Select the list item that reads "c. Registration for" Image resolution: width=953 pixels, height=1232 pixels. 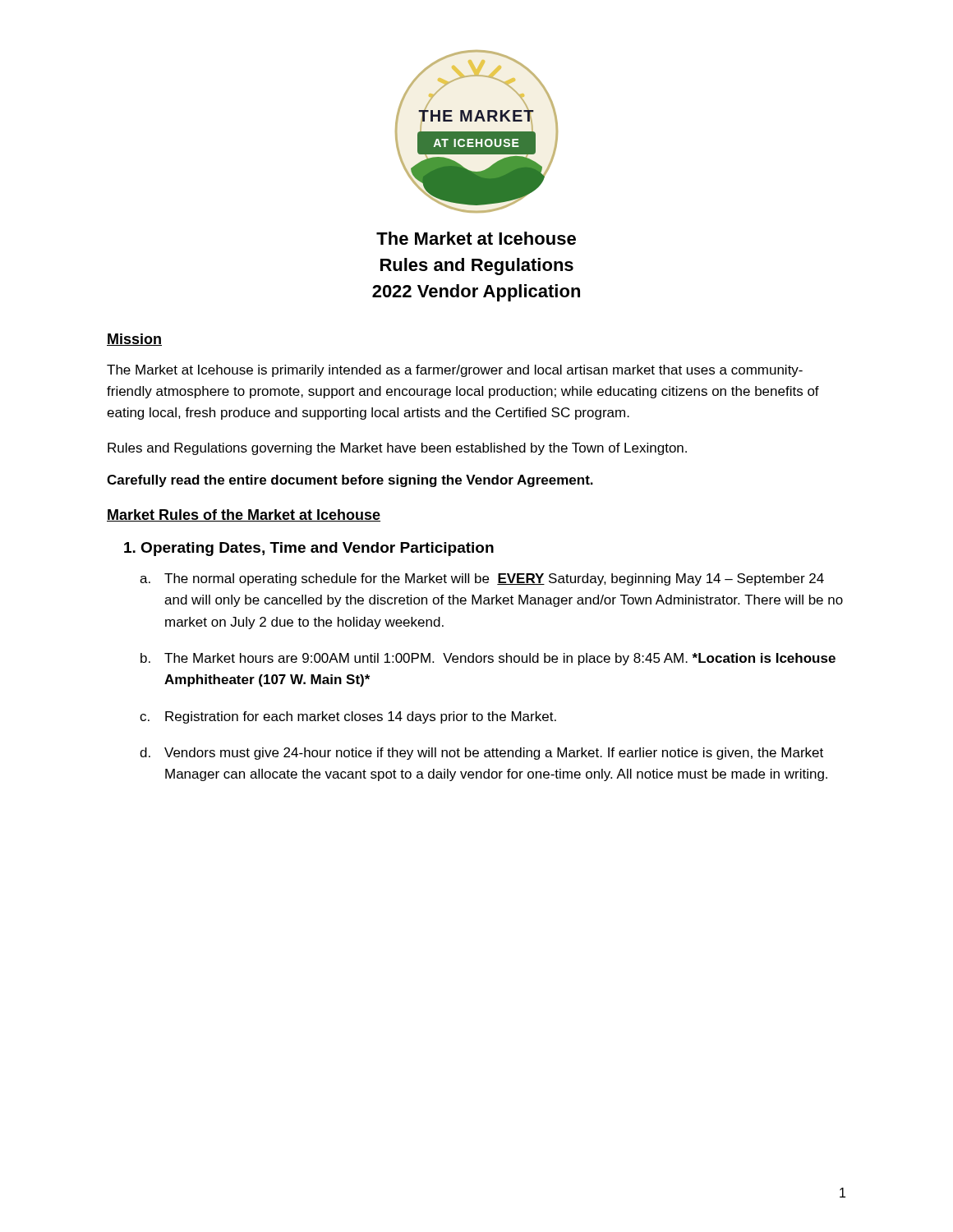tap(493, 717)
